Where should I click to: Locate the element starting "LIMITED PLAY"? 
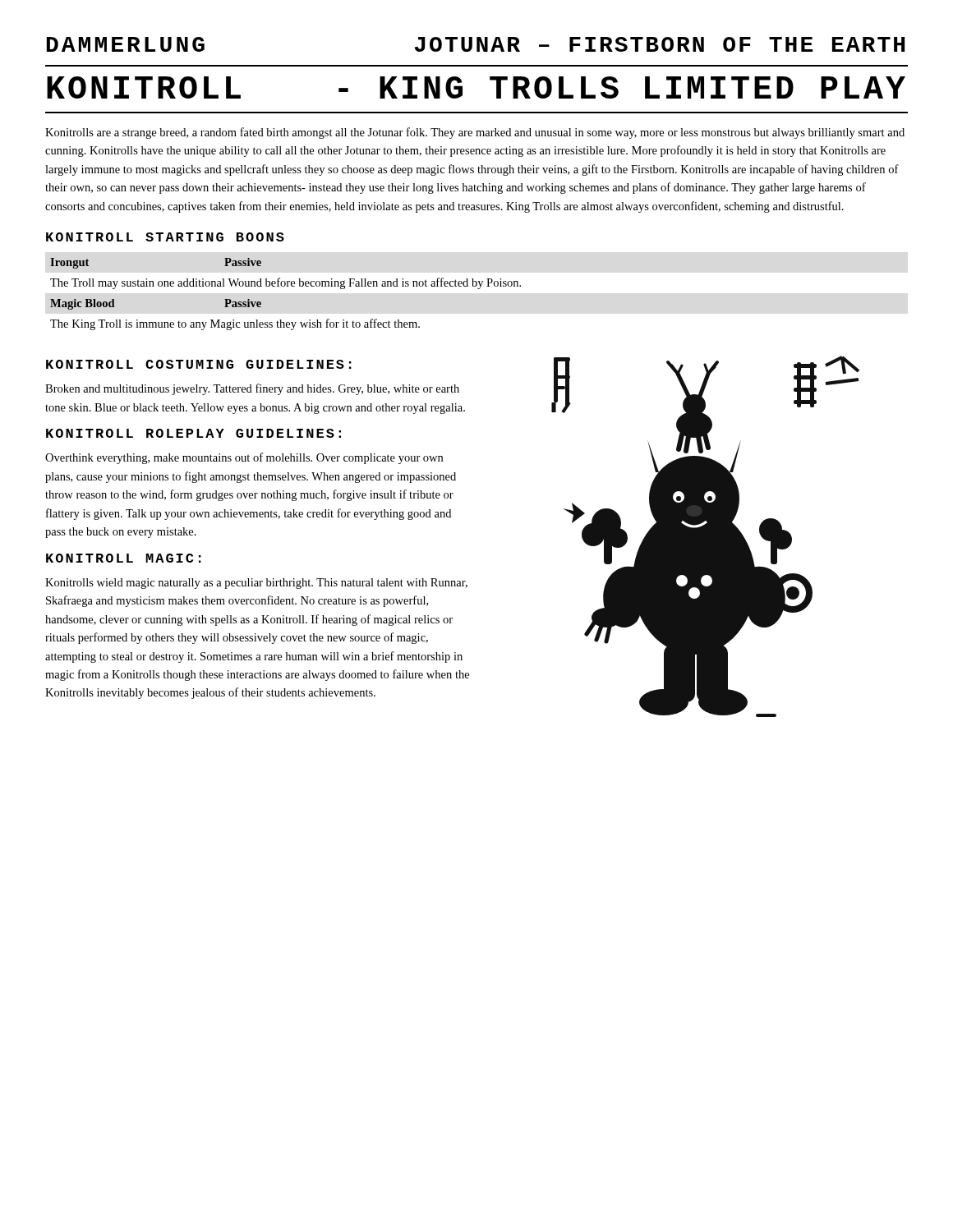click(775, 90)
